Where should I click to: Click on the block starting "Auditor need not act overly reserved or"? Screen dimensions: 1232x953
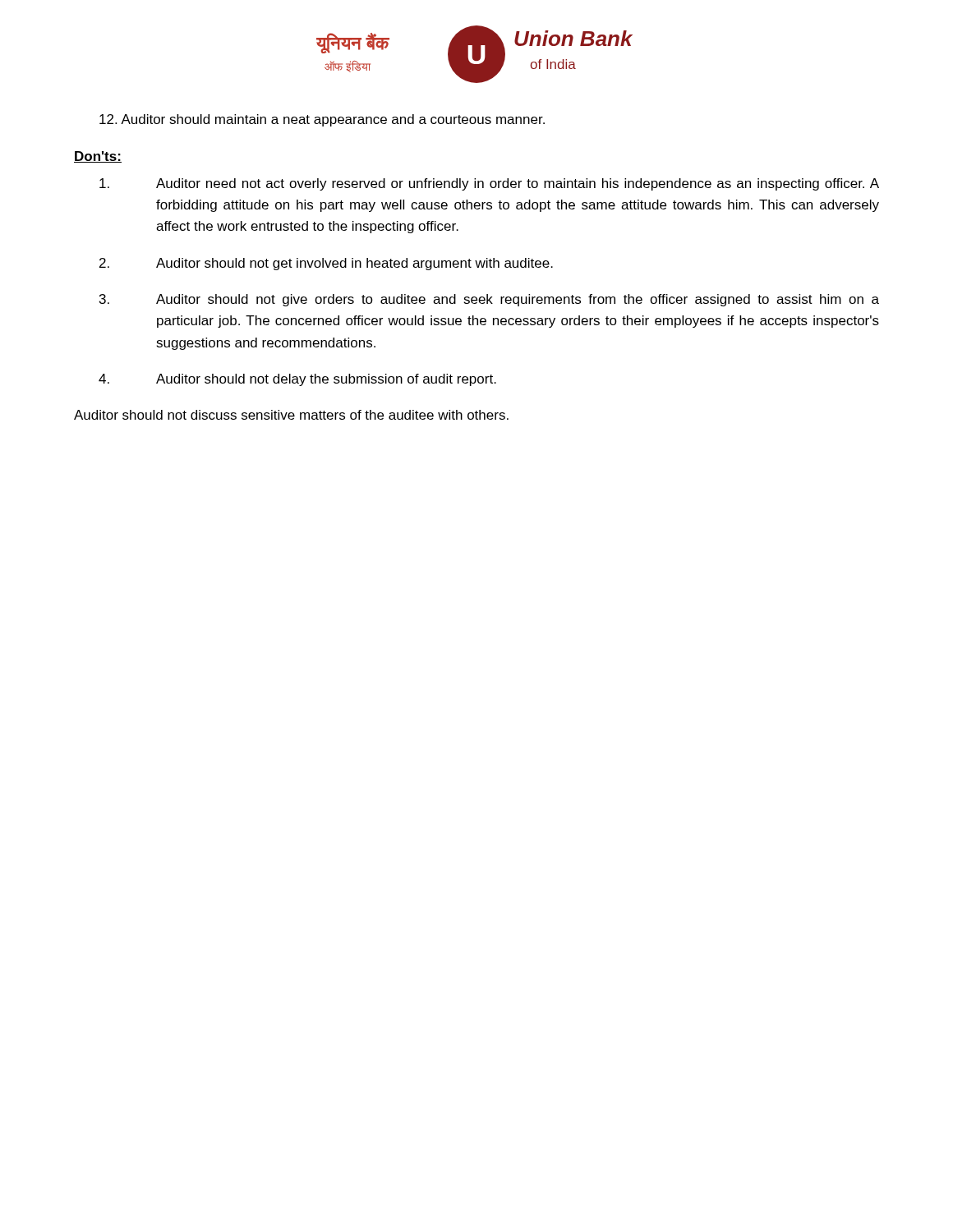coord(476,205)
